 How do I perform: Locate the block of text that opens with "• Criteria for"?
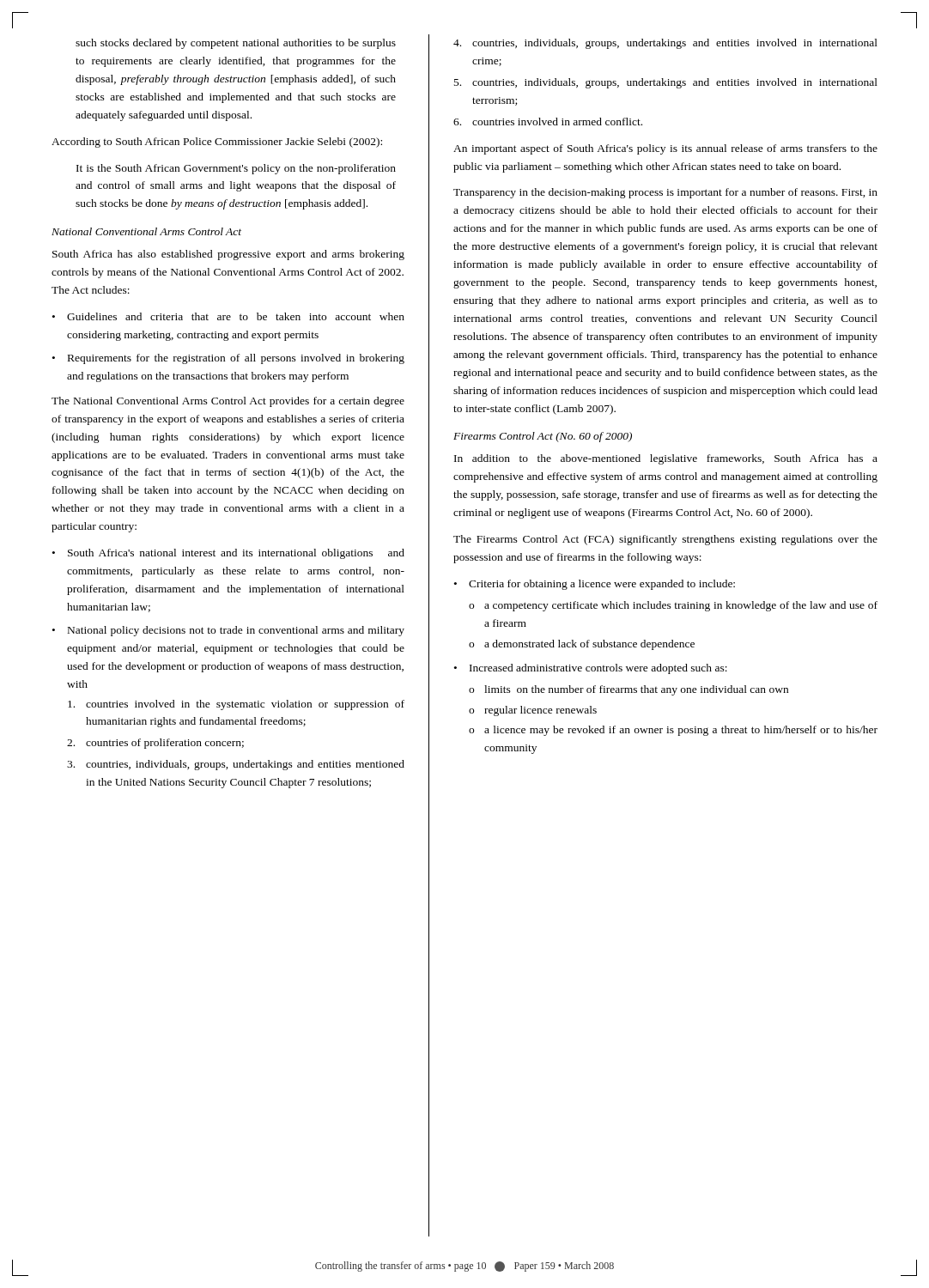[665, 615]
